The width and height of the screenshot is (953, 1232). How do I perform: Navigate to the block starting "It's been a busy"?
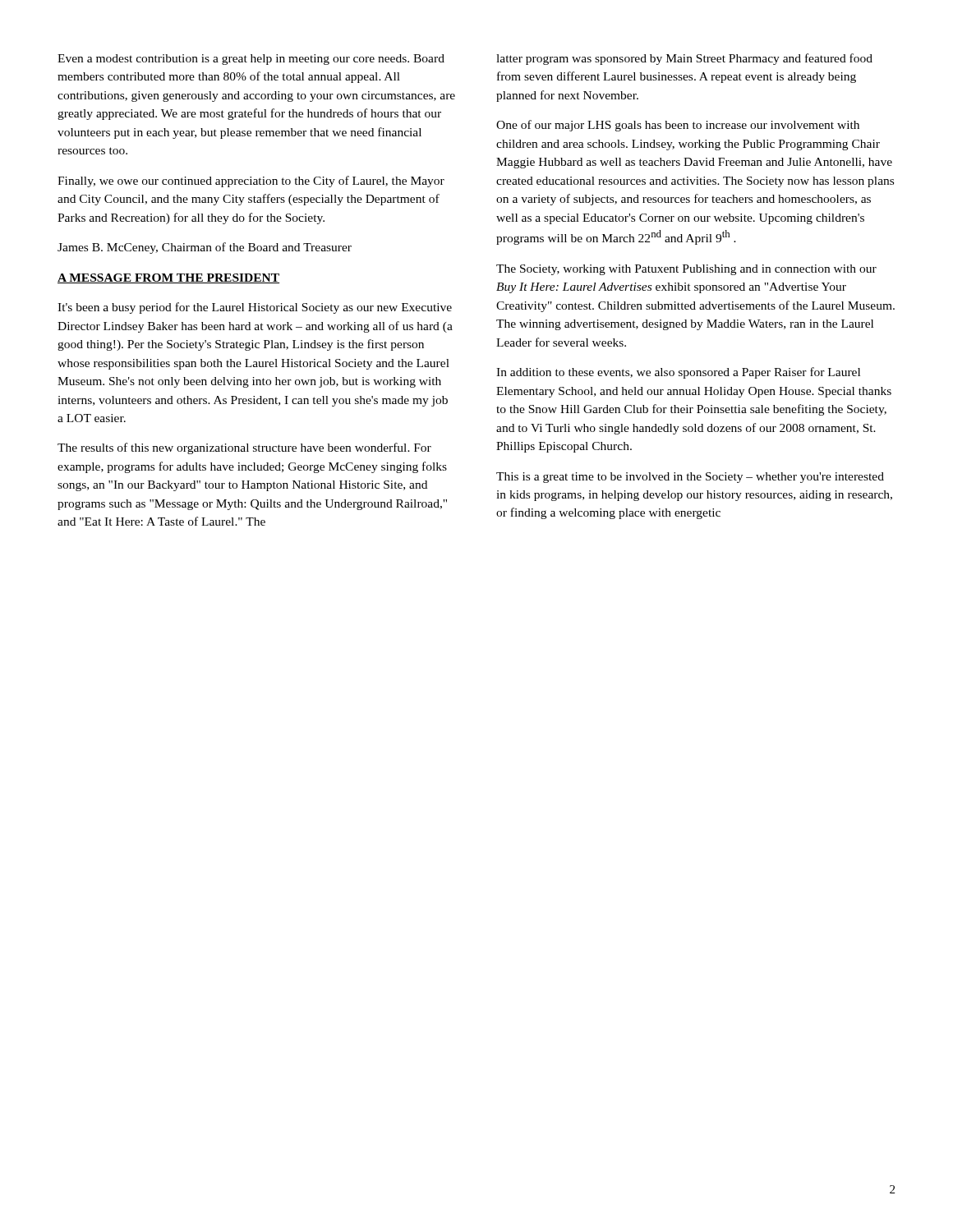pyautogui.click(x=257, y=363)
